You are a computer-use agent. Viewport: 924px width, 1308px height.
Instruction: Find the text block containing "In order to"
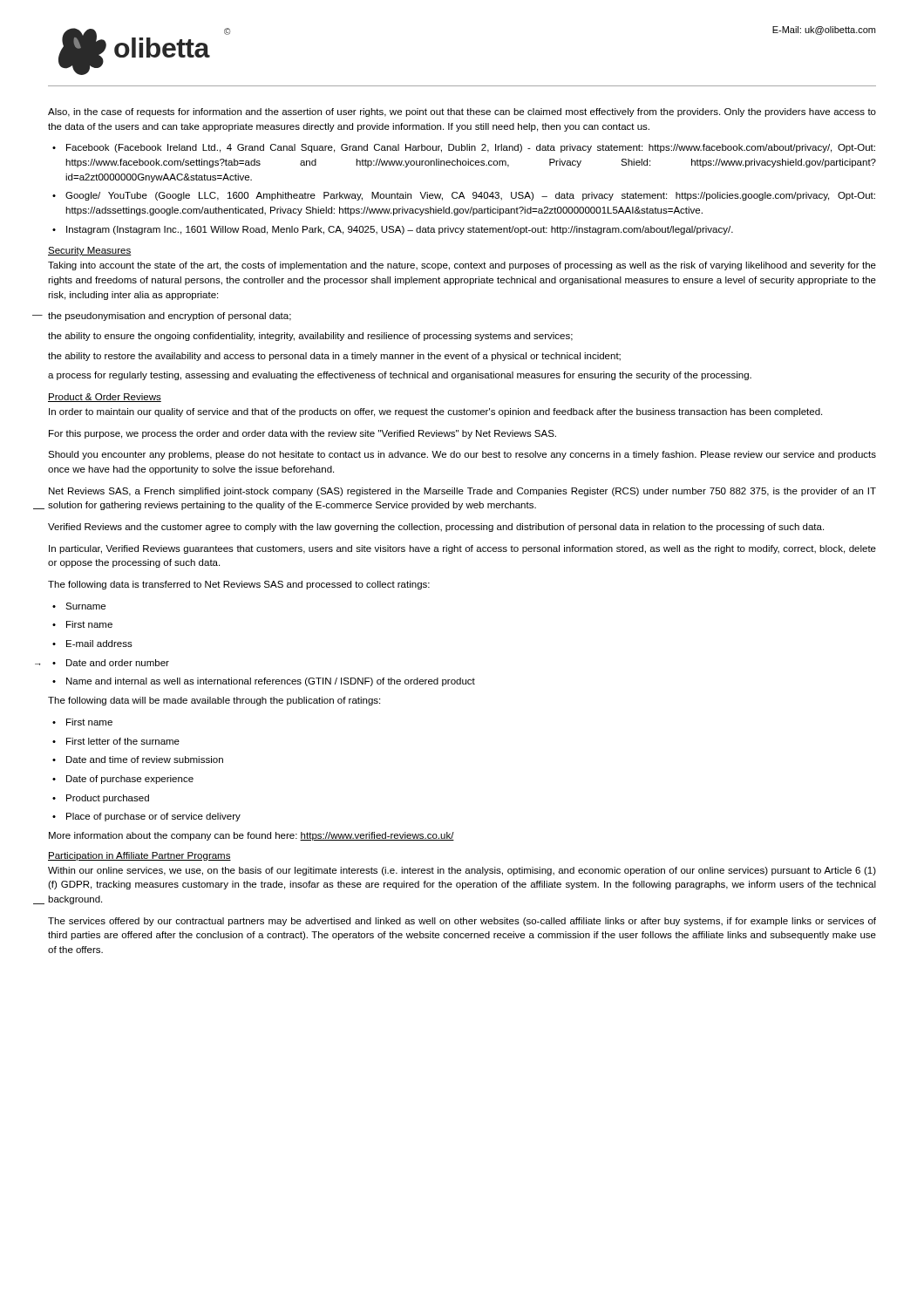click(436, 412)
